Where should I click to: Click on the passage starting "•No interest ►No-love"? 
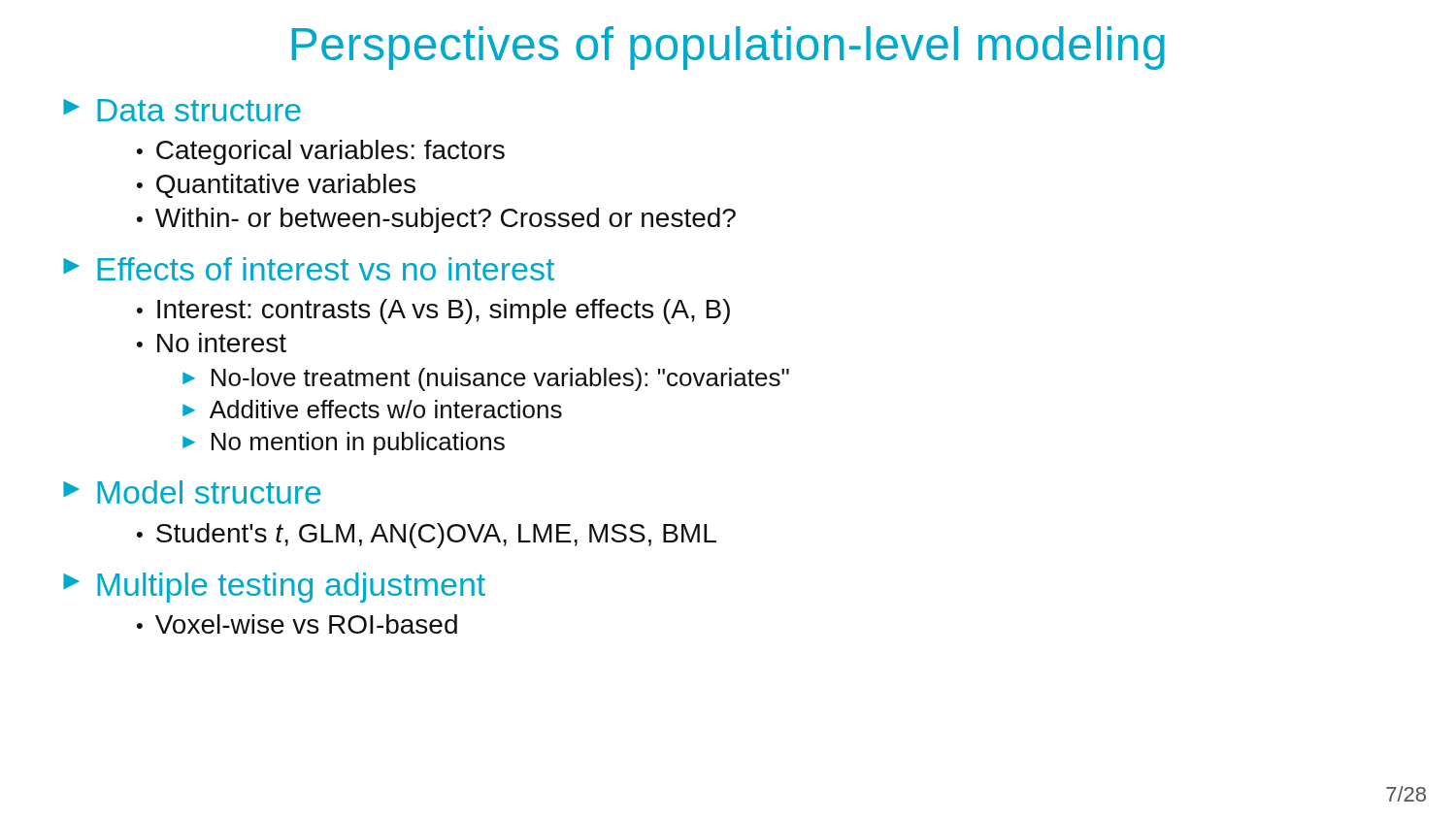pyautogui.click(x=767, y=393)
